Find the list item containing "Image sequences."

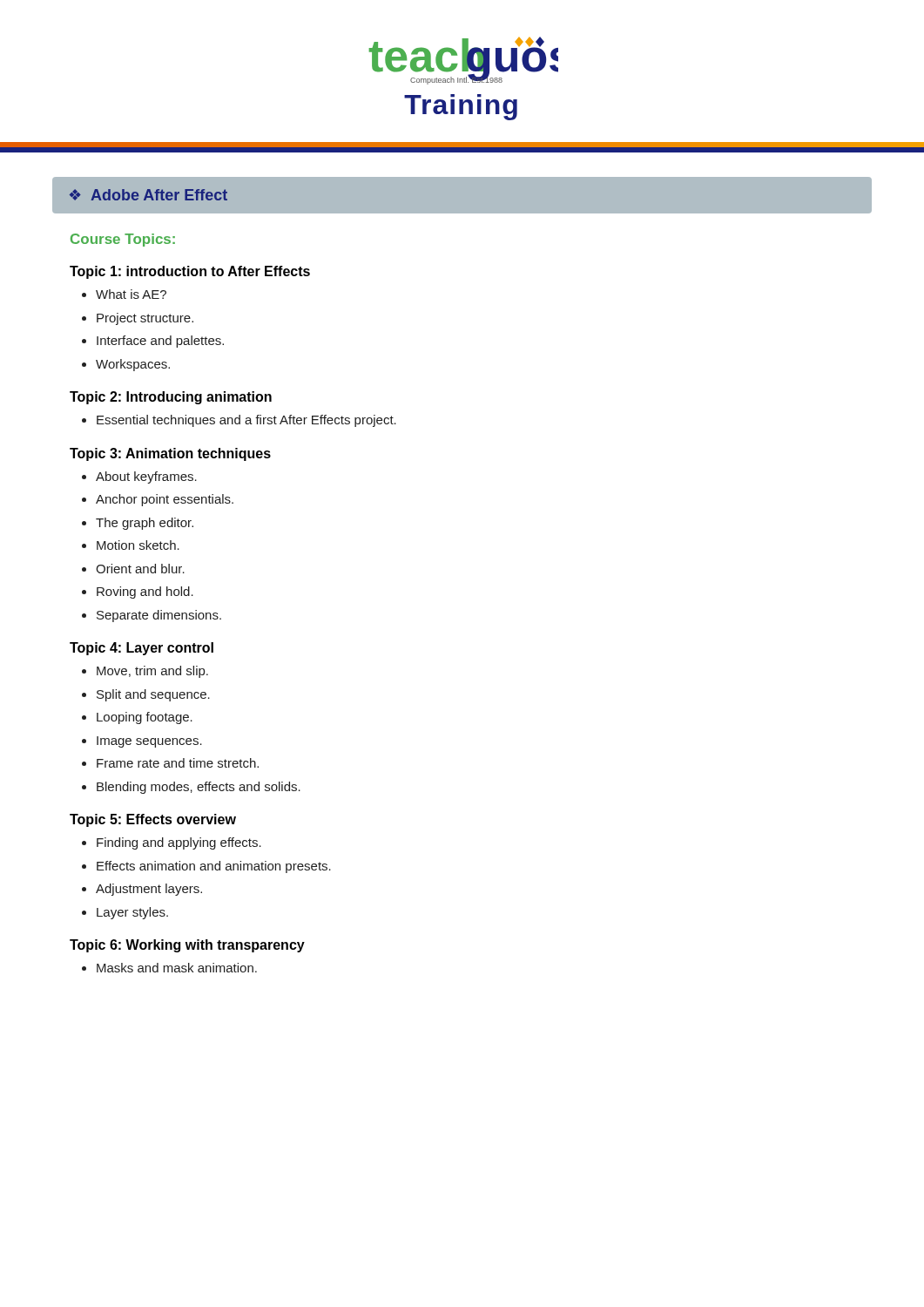click(149, 740)
